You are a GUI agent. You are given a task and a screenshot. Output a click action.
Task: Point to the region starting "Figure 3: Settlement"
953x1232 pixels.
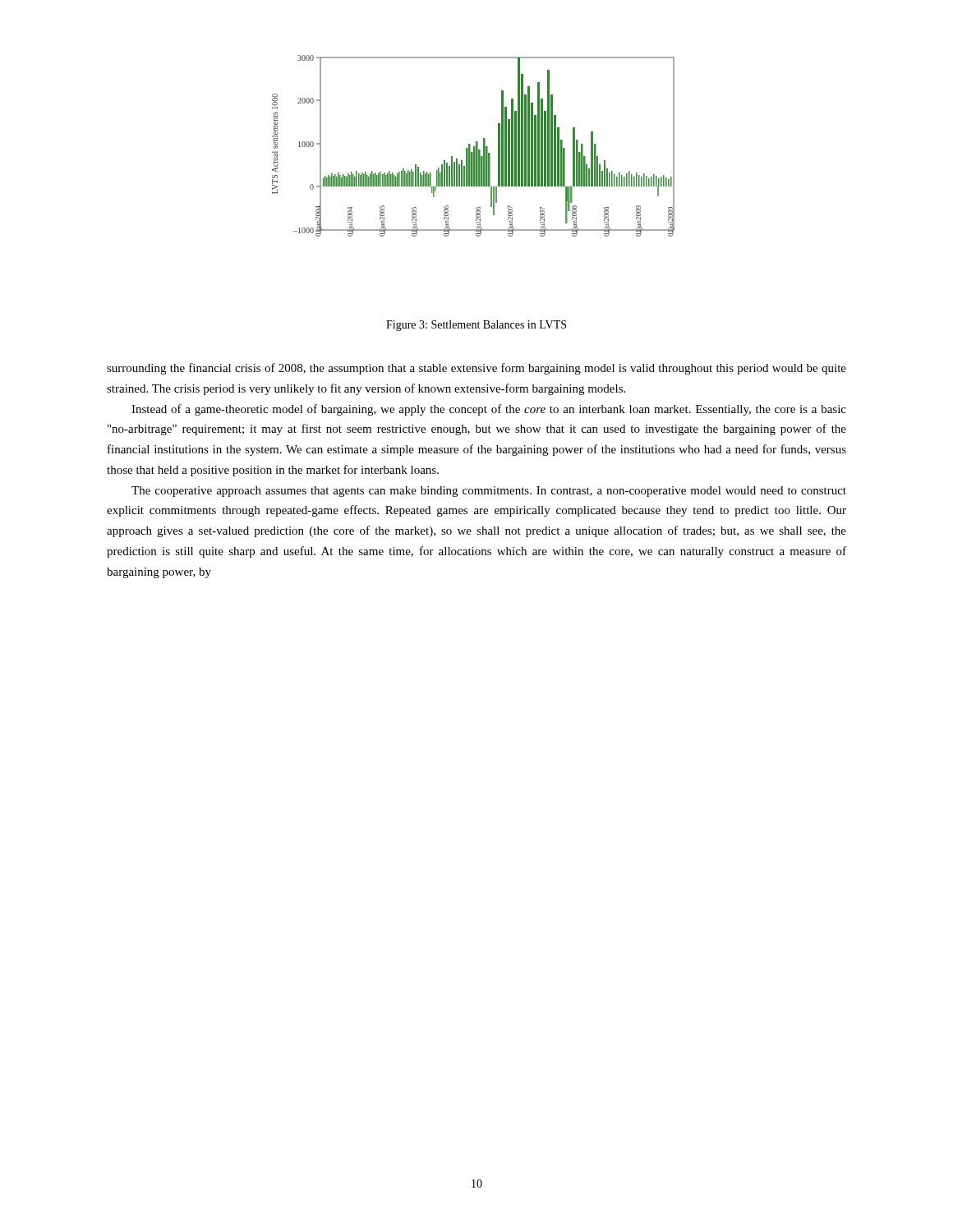[x=476, y=325]
